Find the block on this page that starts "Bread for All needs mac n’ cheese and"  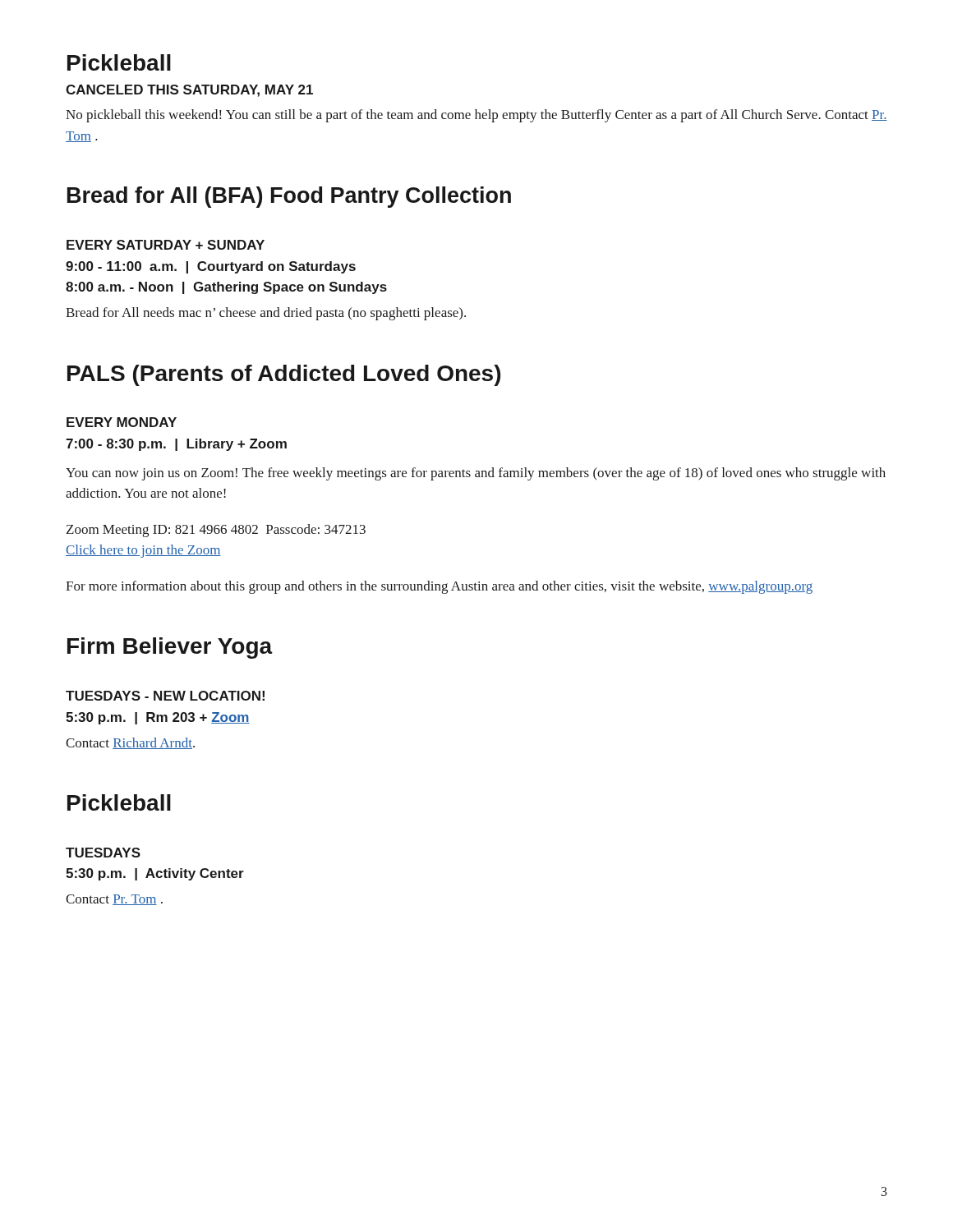[476, 313]
